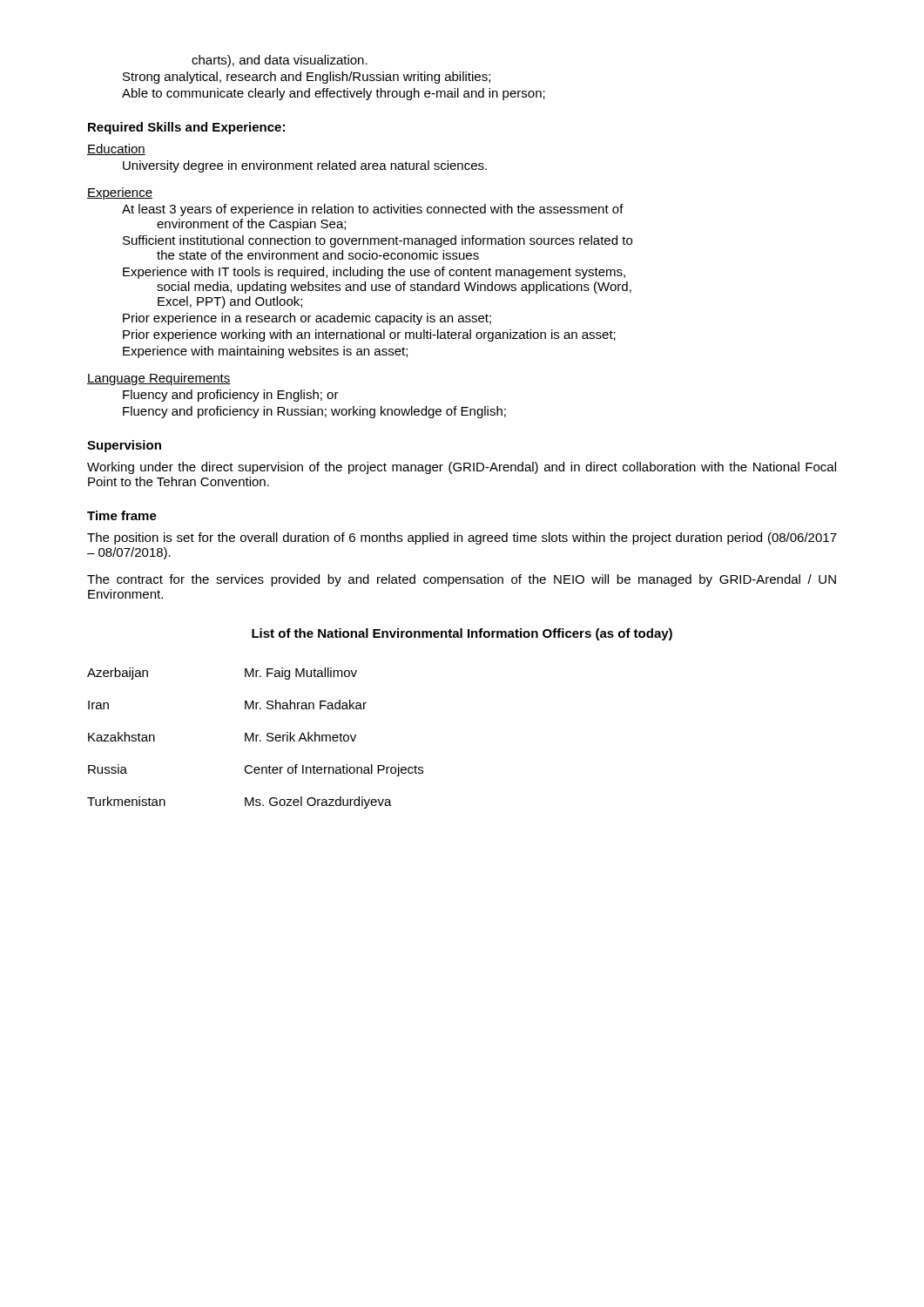Select the section header that says "Required Skills and Experience:"
Image resolution: width=924 pixels, height=1307 pixels.
coord(187,127)
